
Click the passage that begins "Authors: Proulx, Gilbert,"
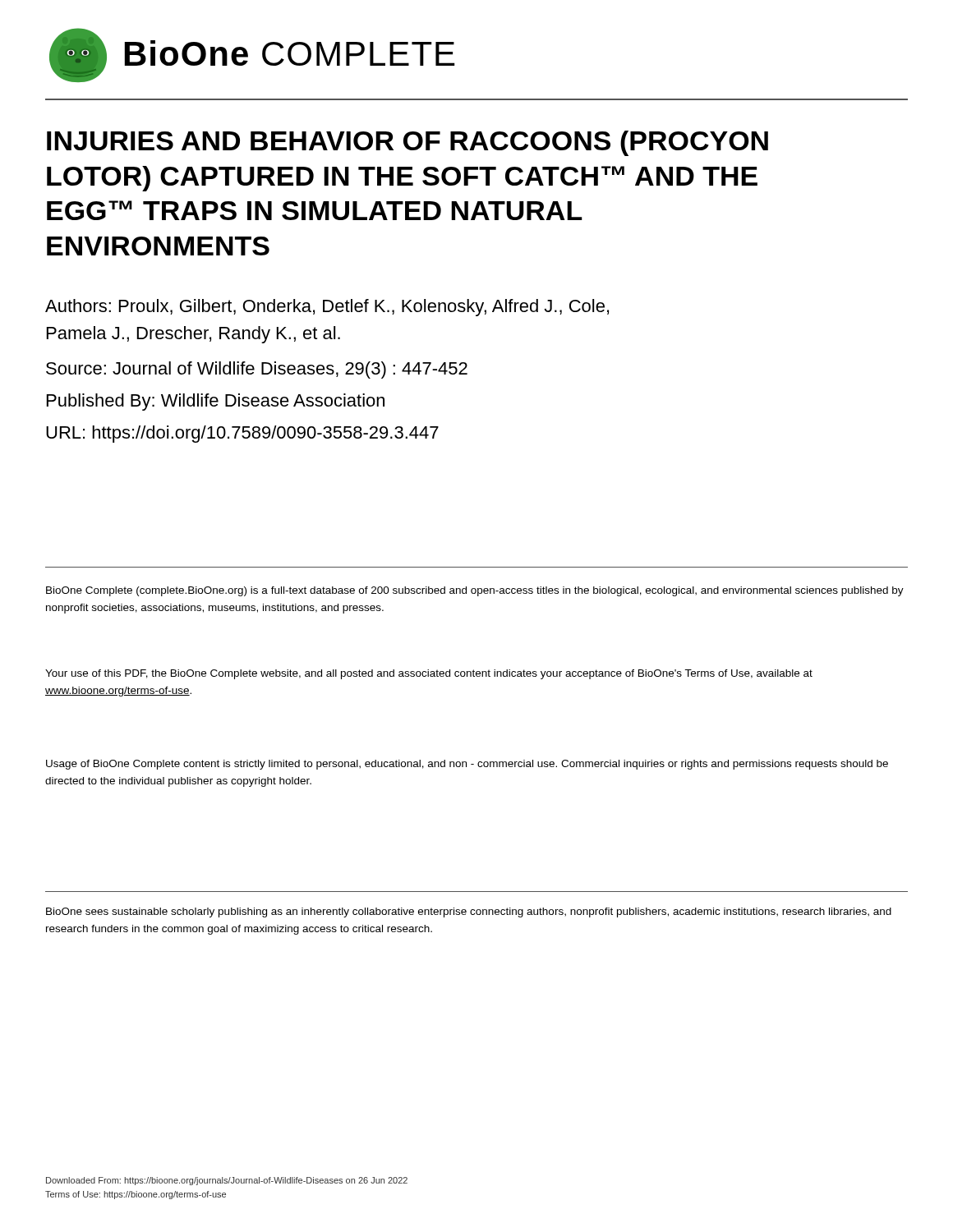476,319
